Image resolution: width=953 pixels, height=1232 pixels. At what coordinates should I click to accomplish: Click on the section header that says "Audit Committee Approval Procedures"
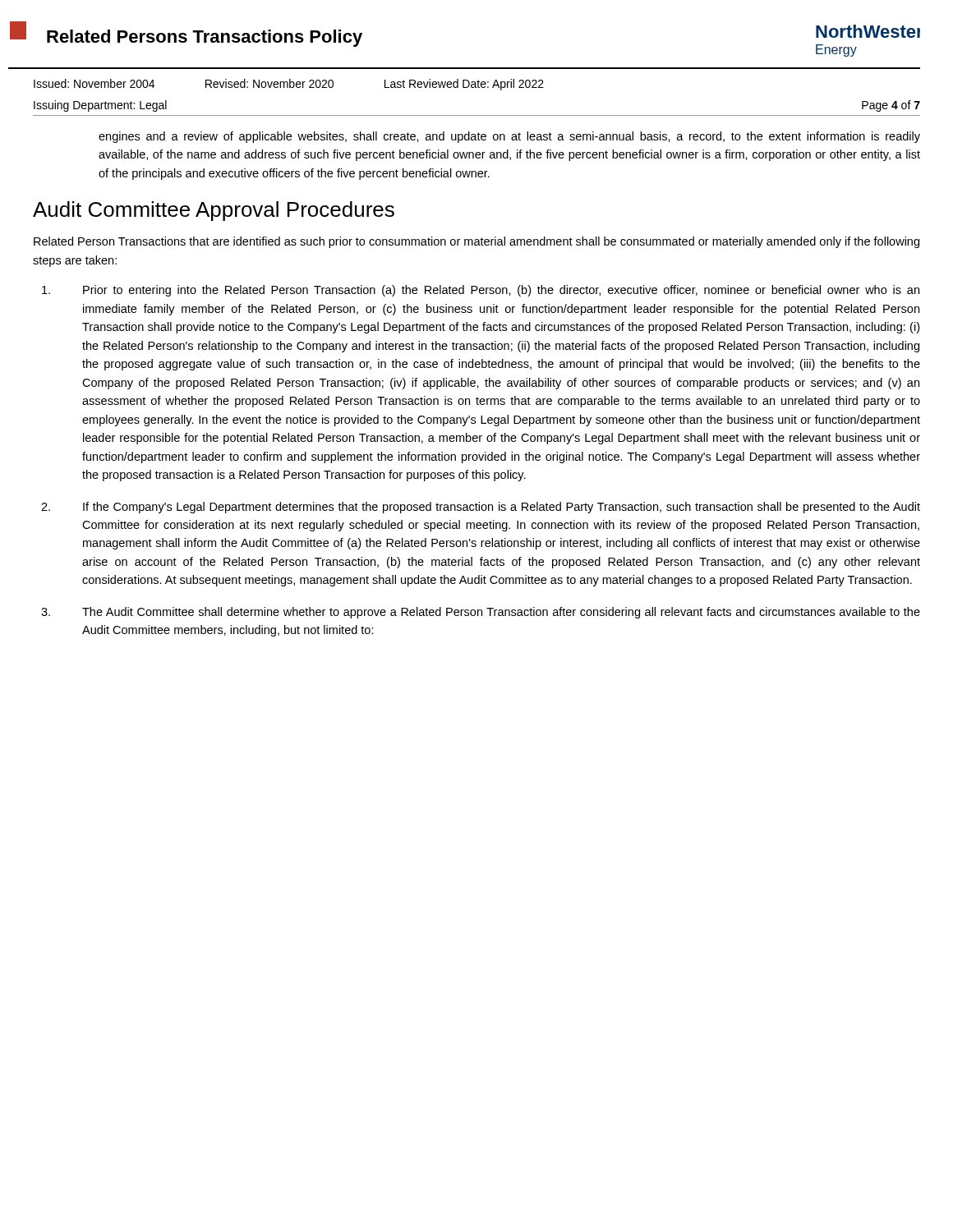[214, 210]
